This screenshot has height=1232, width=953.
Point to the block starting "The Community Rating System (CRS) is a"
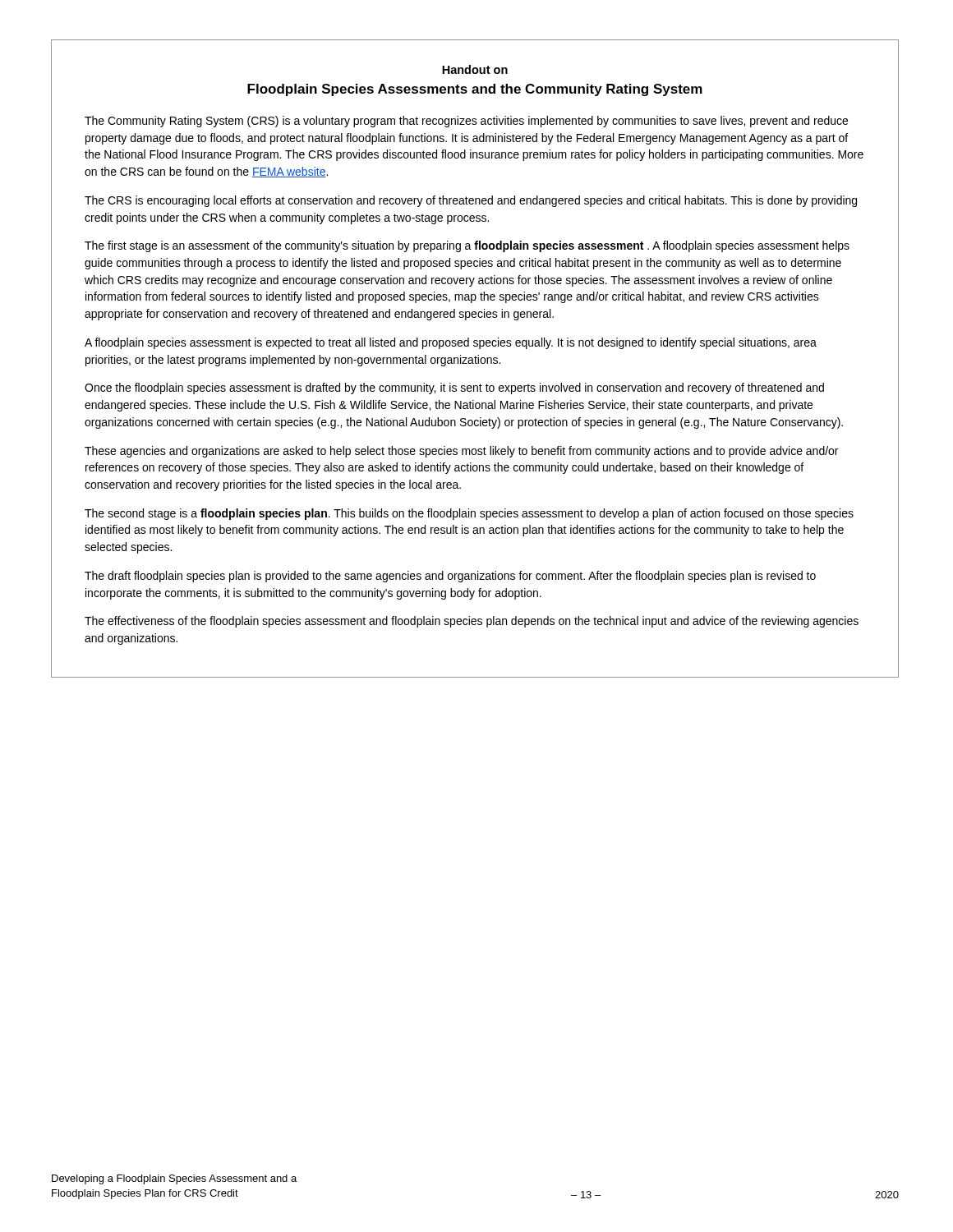tap(474, 146)
